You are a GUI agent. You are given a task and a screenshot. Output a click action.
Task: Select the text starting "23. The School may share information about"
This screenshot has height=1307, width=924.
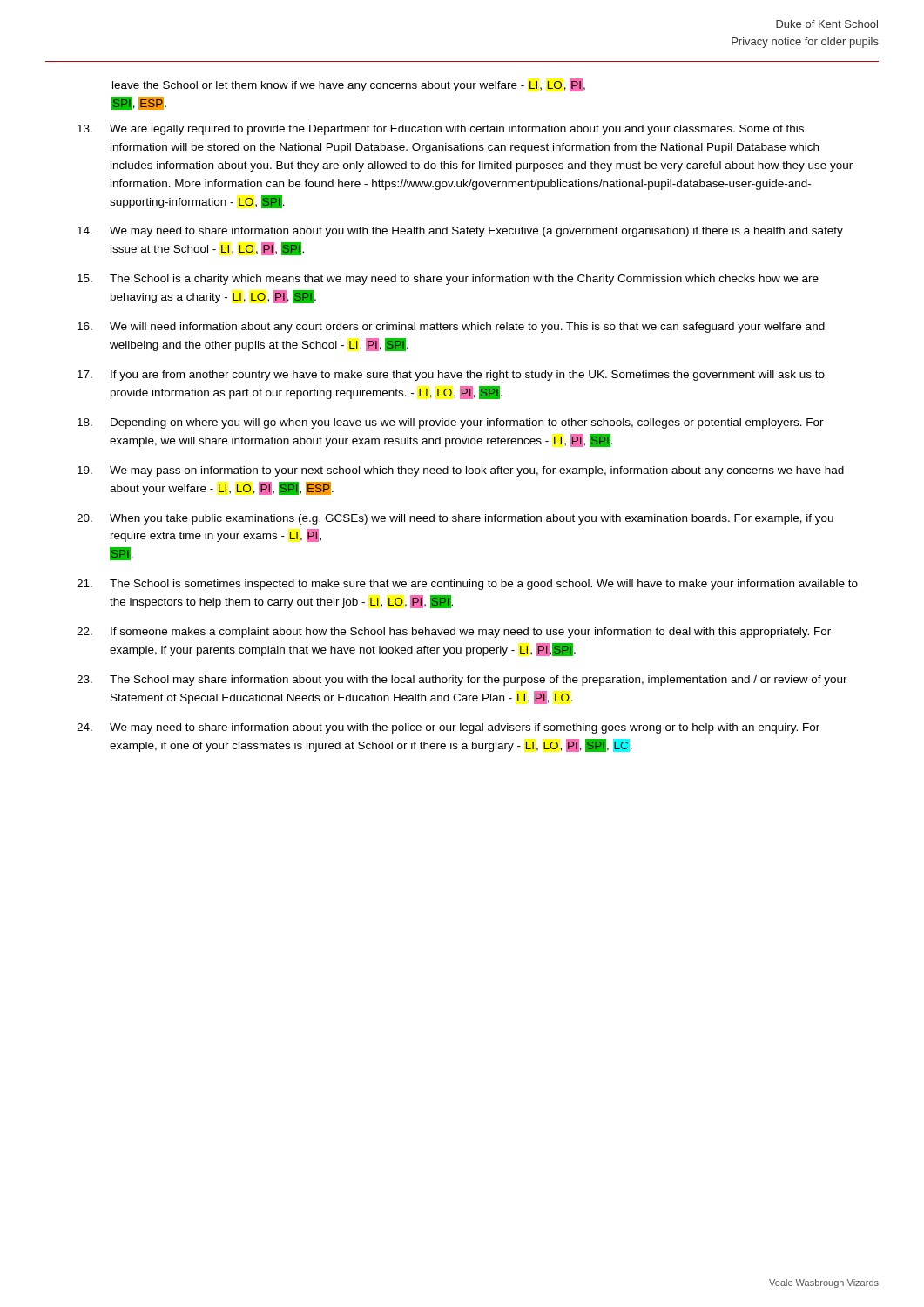[x=471, y=689]
